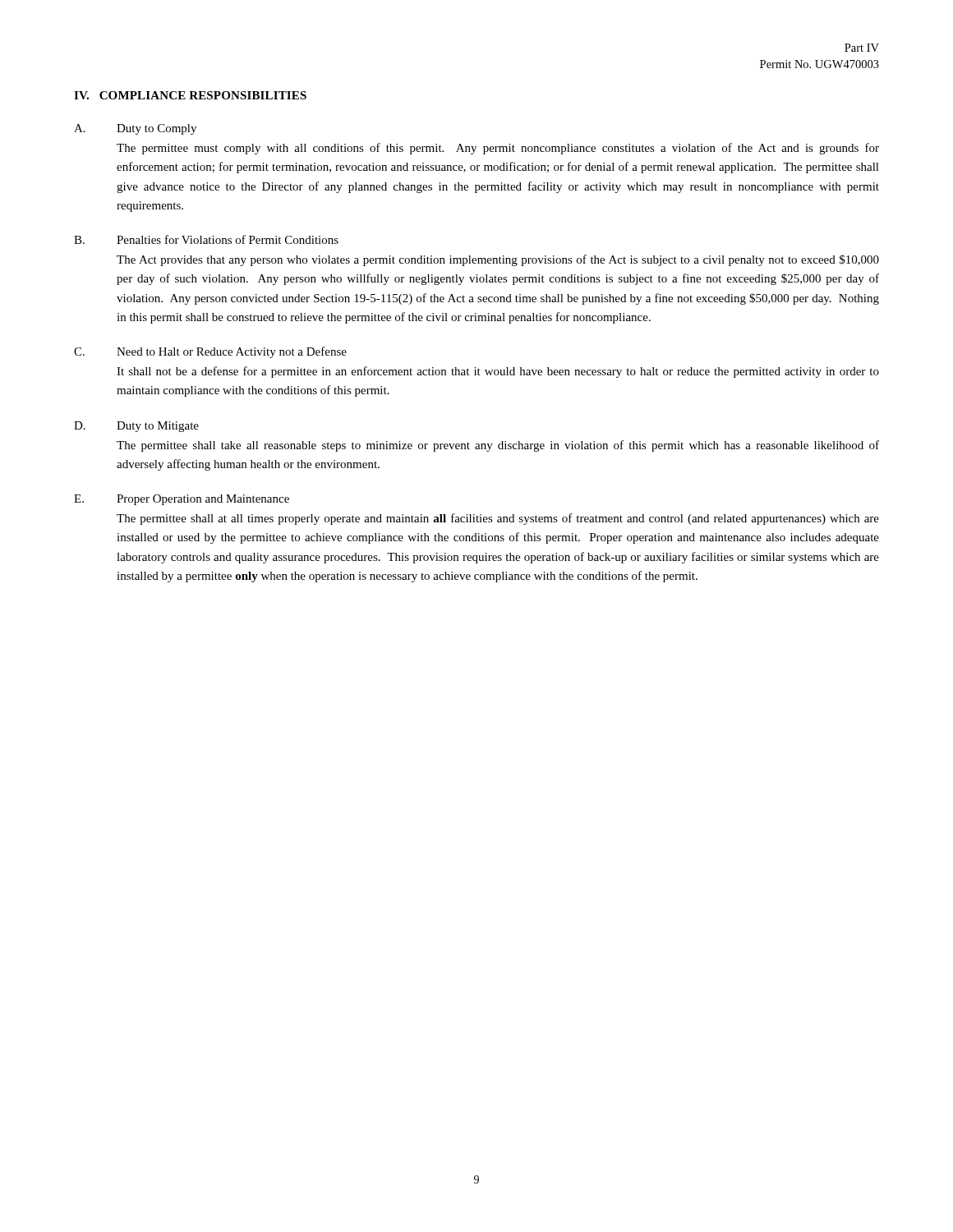Point to the block beginning "E. Proper Operation and Maintenance The"

pos(476,539)
